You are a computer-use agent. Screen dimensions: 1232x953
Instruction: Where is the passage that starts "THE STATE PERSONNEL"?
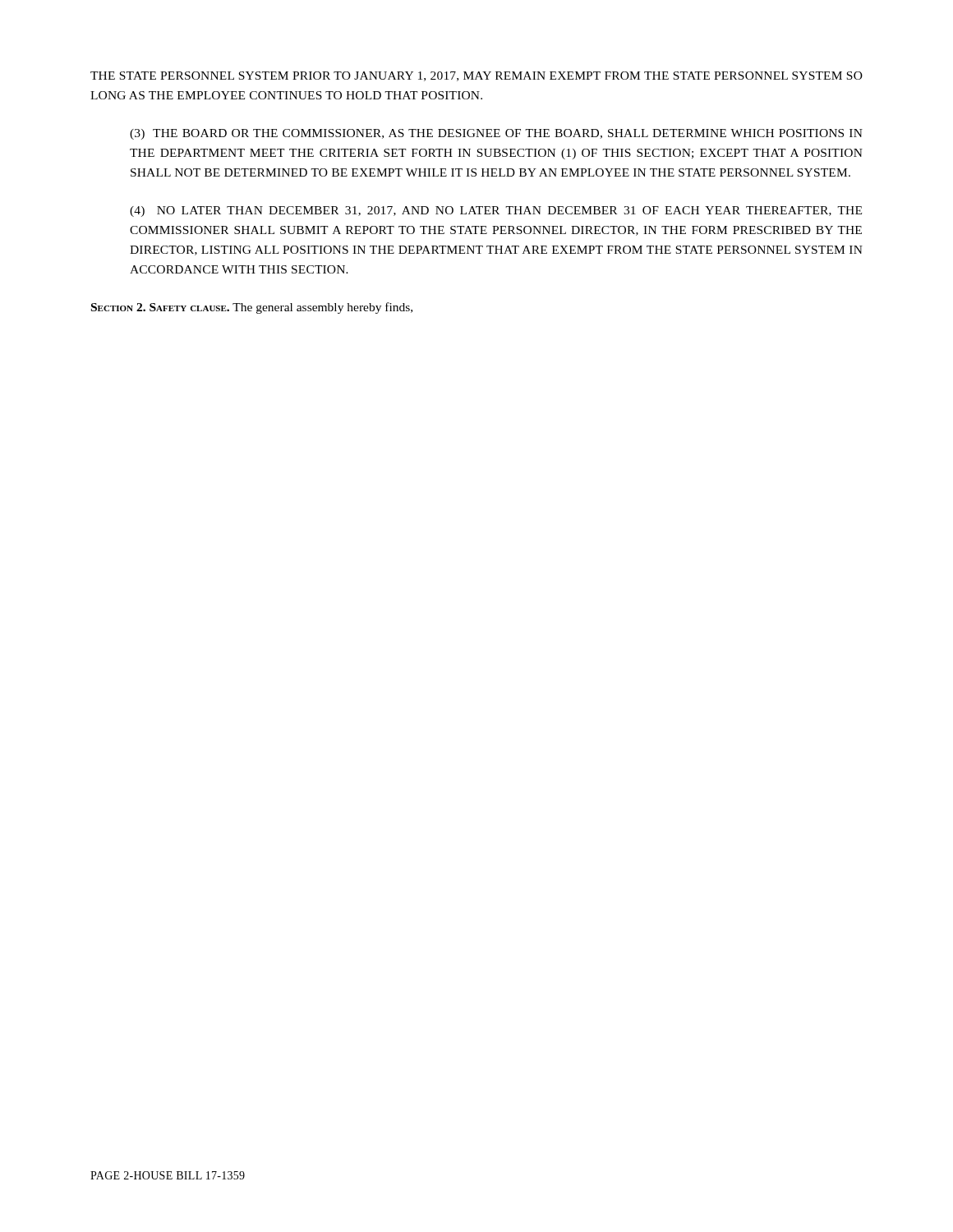pyautogui.click(x=476, y=85)
